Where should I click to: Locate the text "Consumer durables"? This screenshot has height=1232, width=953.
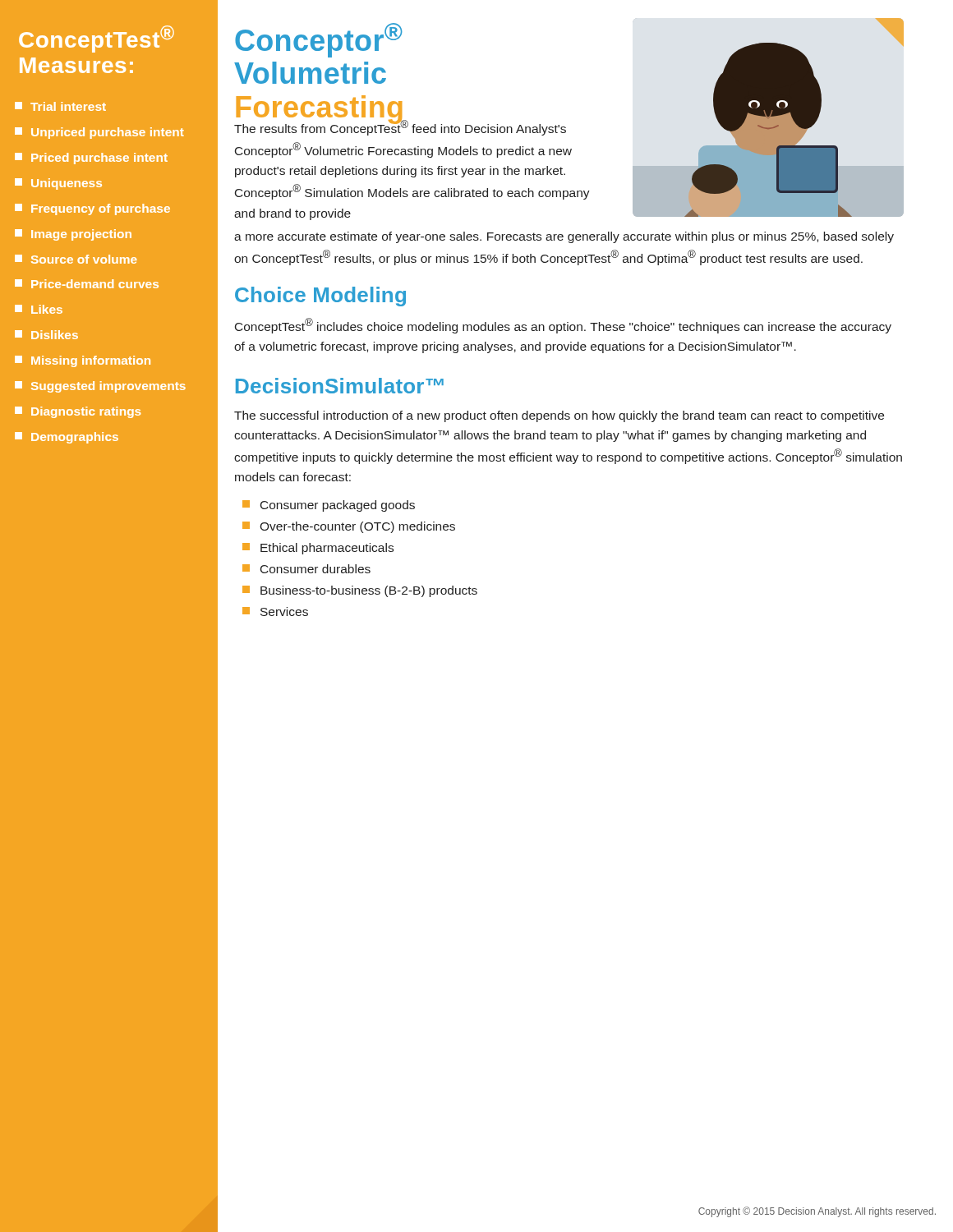[307, 569]
